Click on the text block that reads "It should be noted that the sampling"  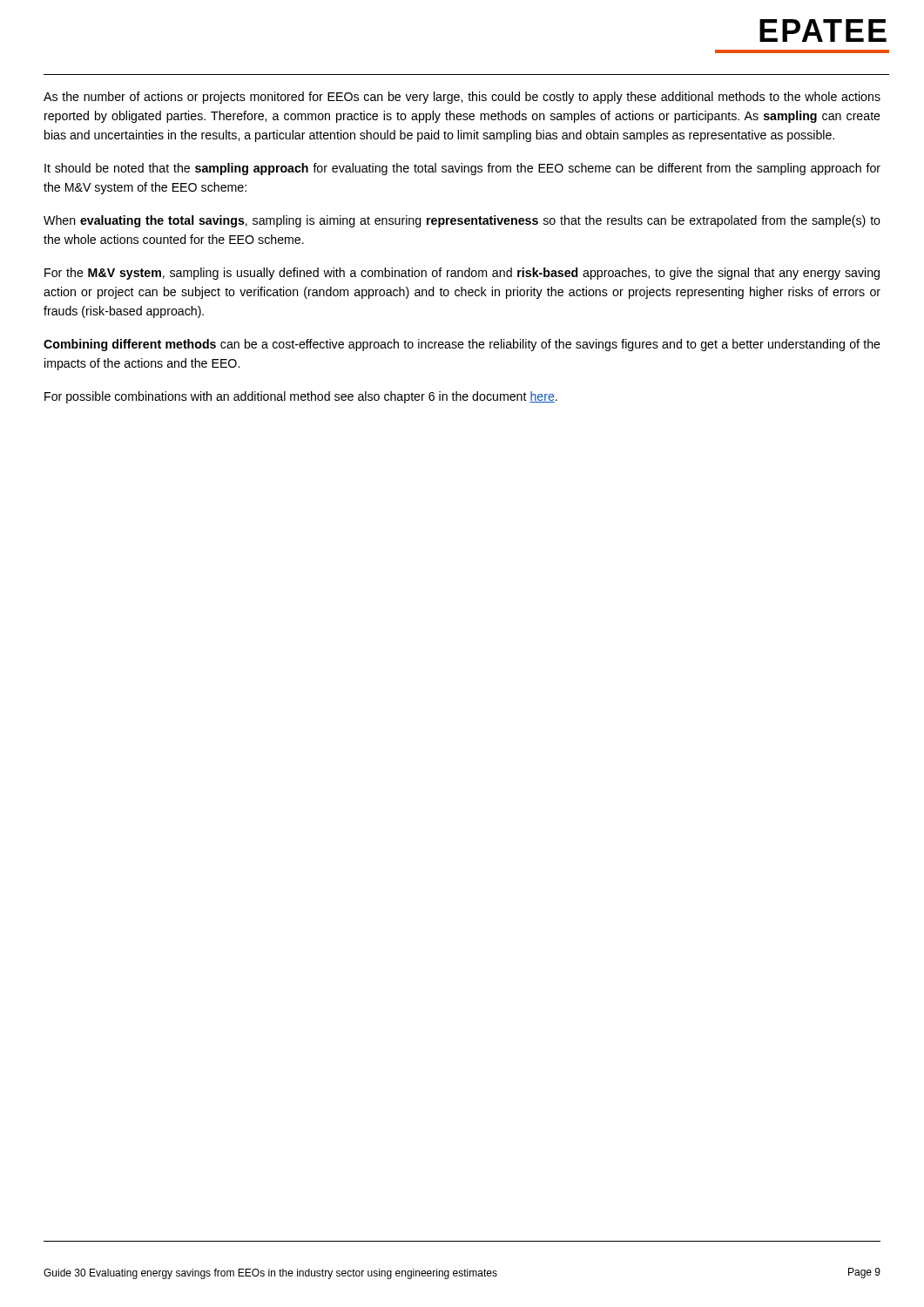pyautogui.click(x=462, y=178)
